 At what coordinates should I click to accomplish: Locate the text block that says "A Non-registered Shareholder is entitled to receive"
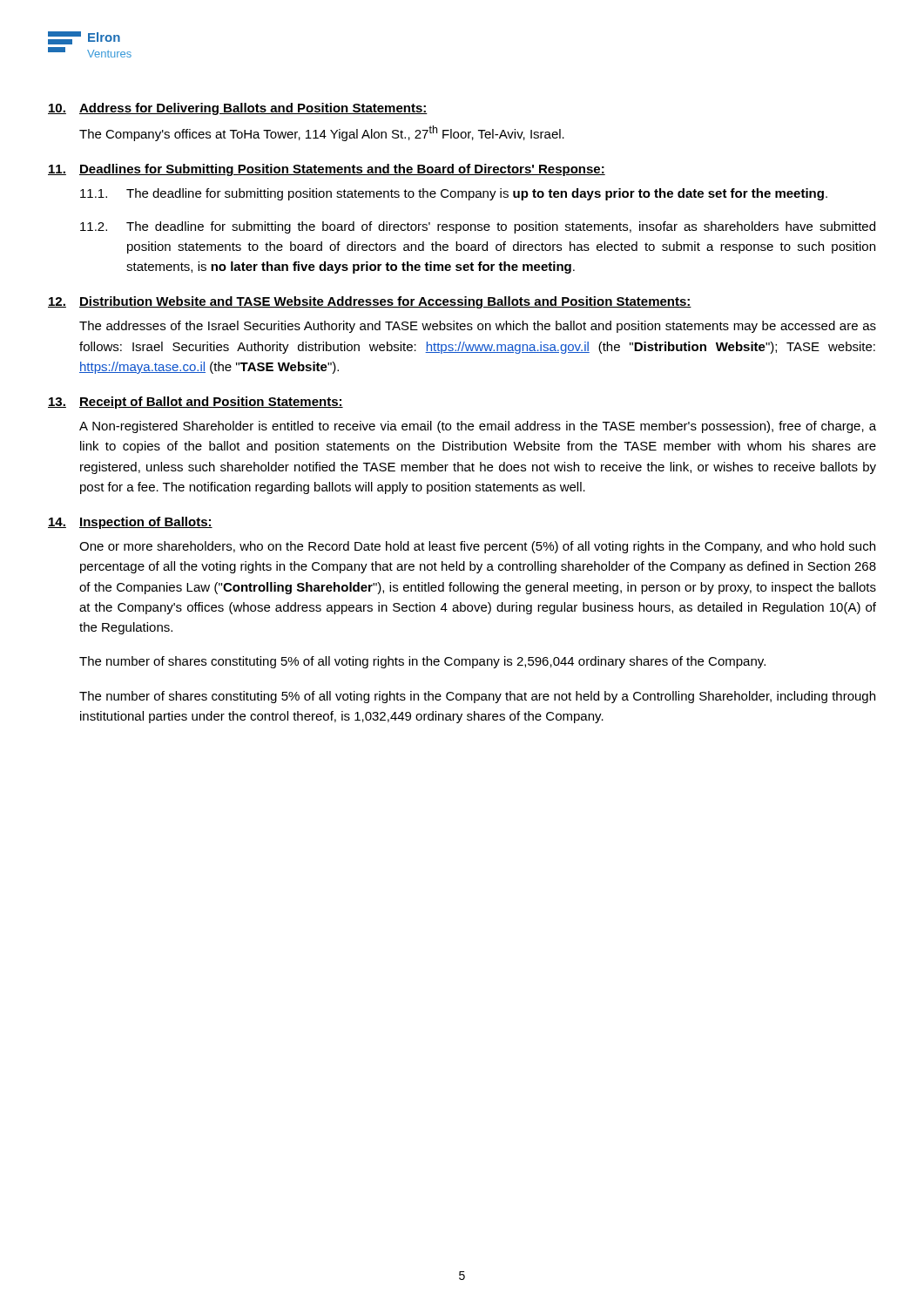[478, 456]
